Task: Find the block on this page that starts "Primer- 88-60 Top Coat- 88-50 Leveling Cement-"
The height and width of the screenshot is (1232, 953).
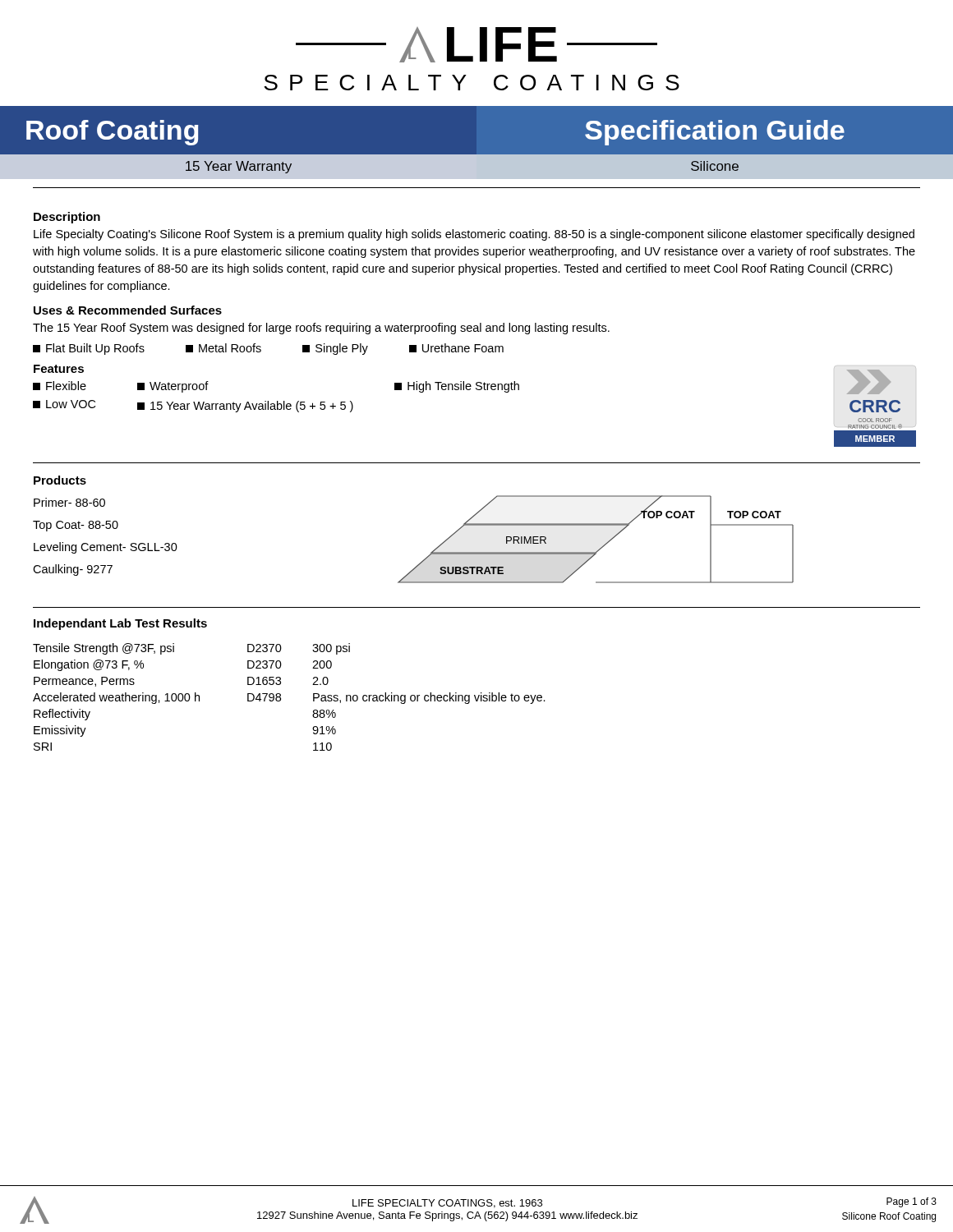Action: (x=105, y=536)
